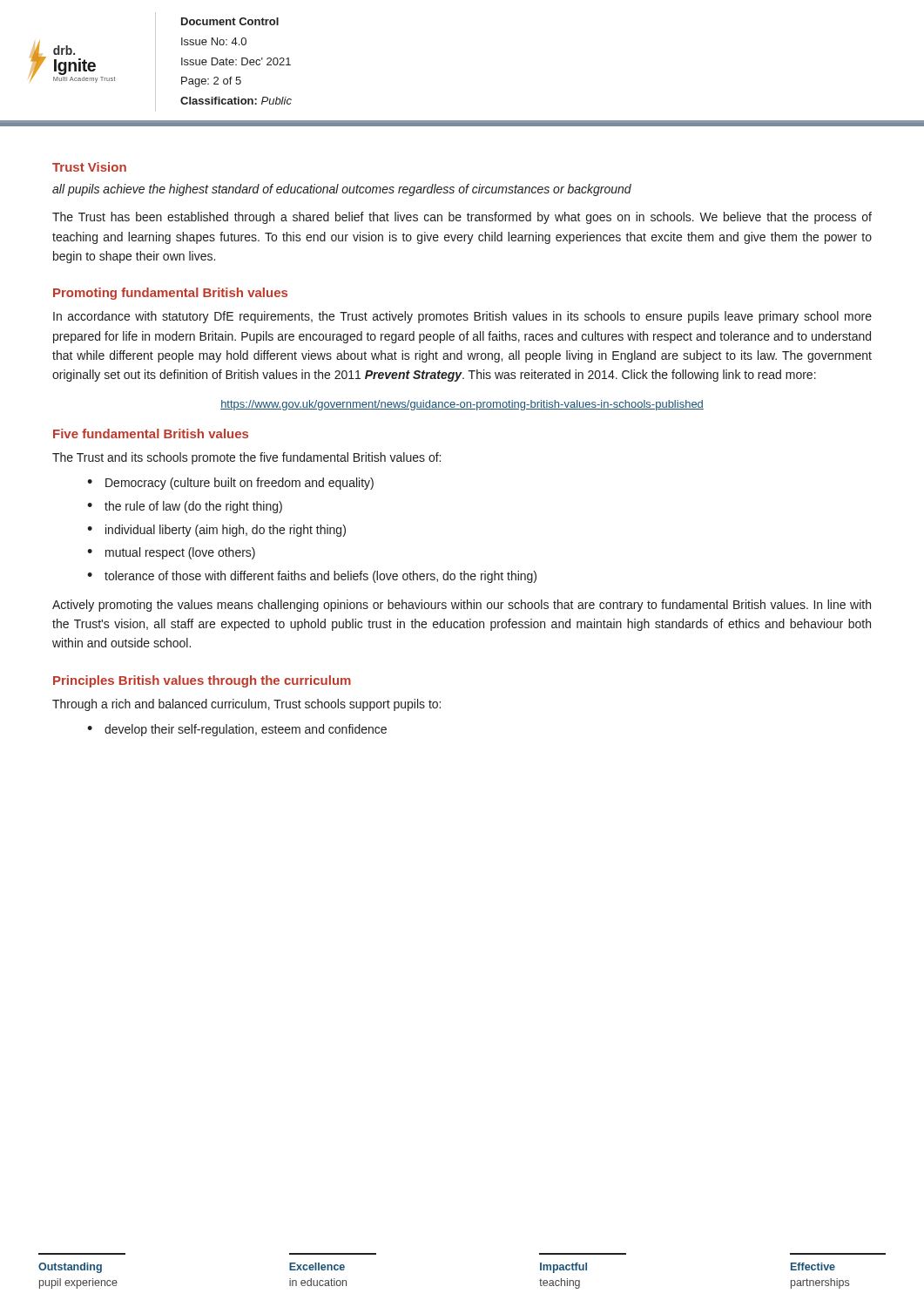This screenshot has height=1307, width=924.
Task: Select the element starting "Through a rich"
Action: pos(247,704)
